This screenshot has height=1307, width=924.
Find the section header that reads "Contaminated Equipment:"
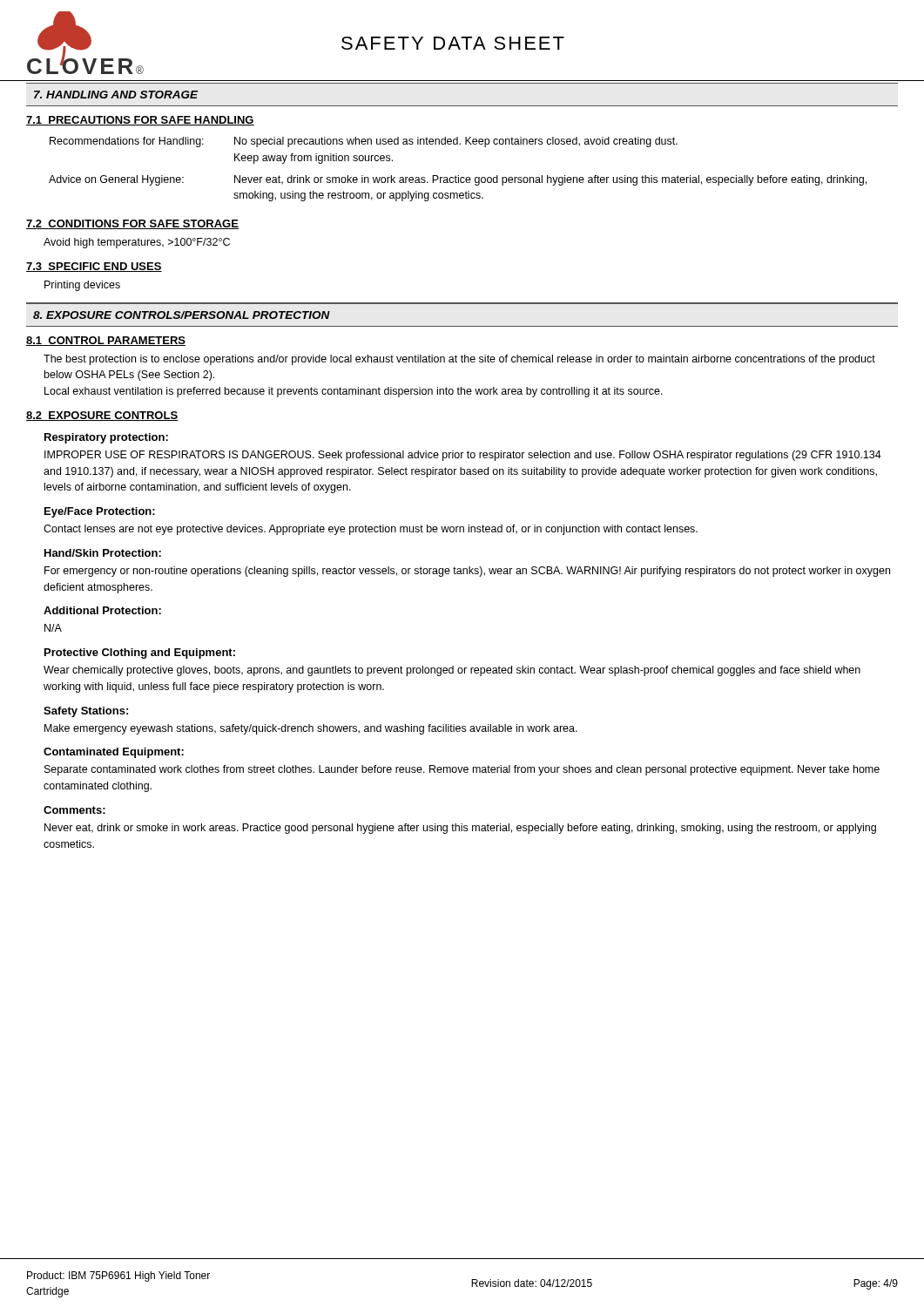114,752
